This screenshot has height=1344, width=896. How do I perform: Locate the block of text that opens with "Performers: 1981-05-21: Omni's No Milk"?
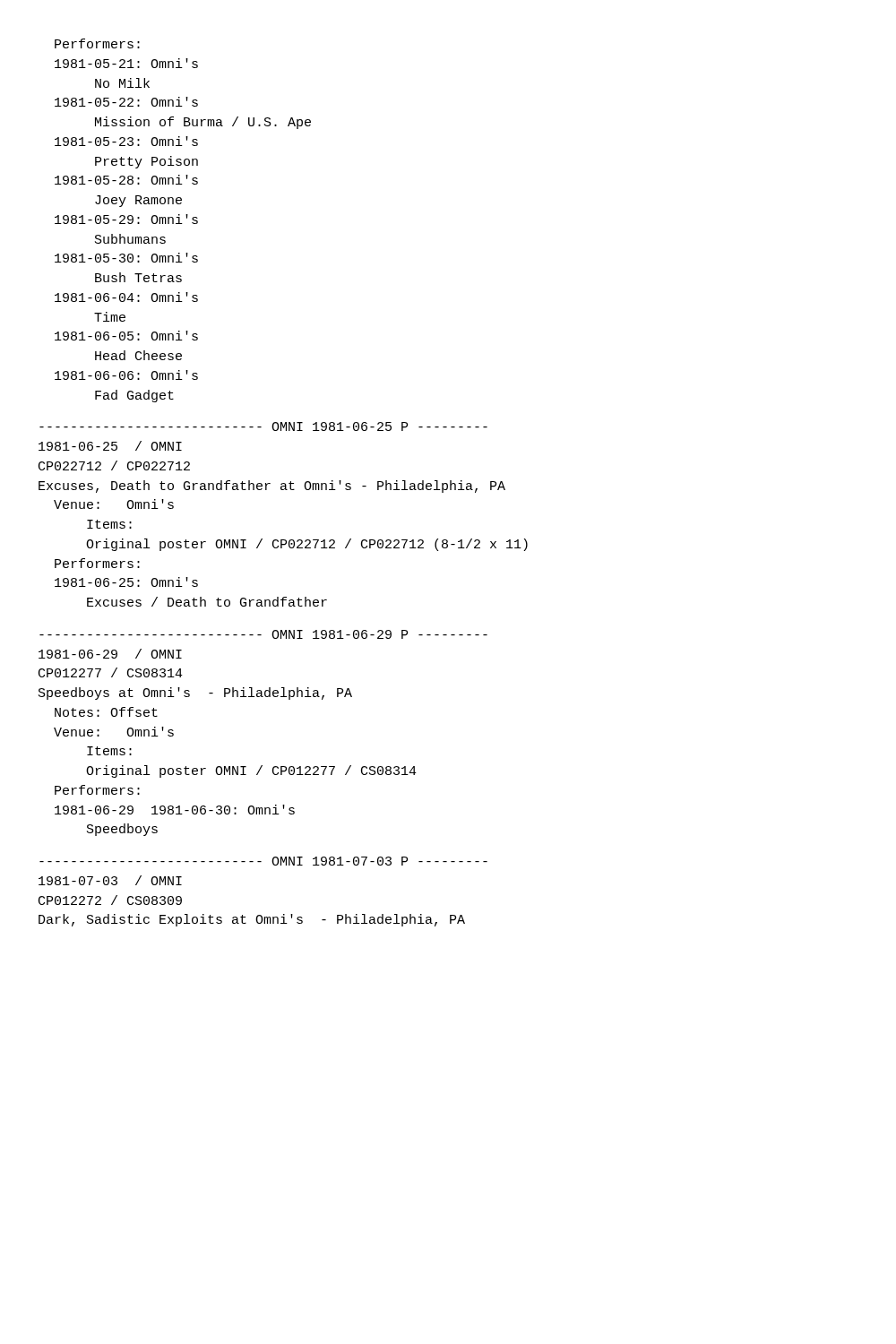pos(97,43)
